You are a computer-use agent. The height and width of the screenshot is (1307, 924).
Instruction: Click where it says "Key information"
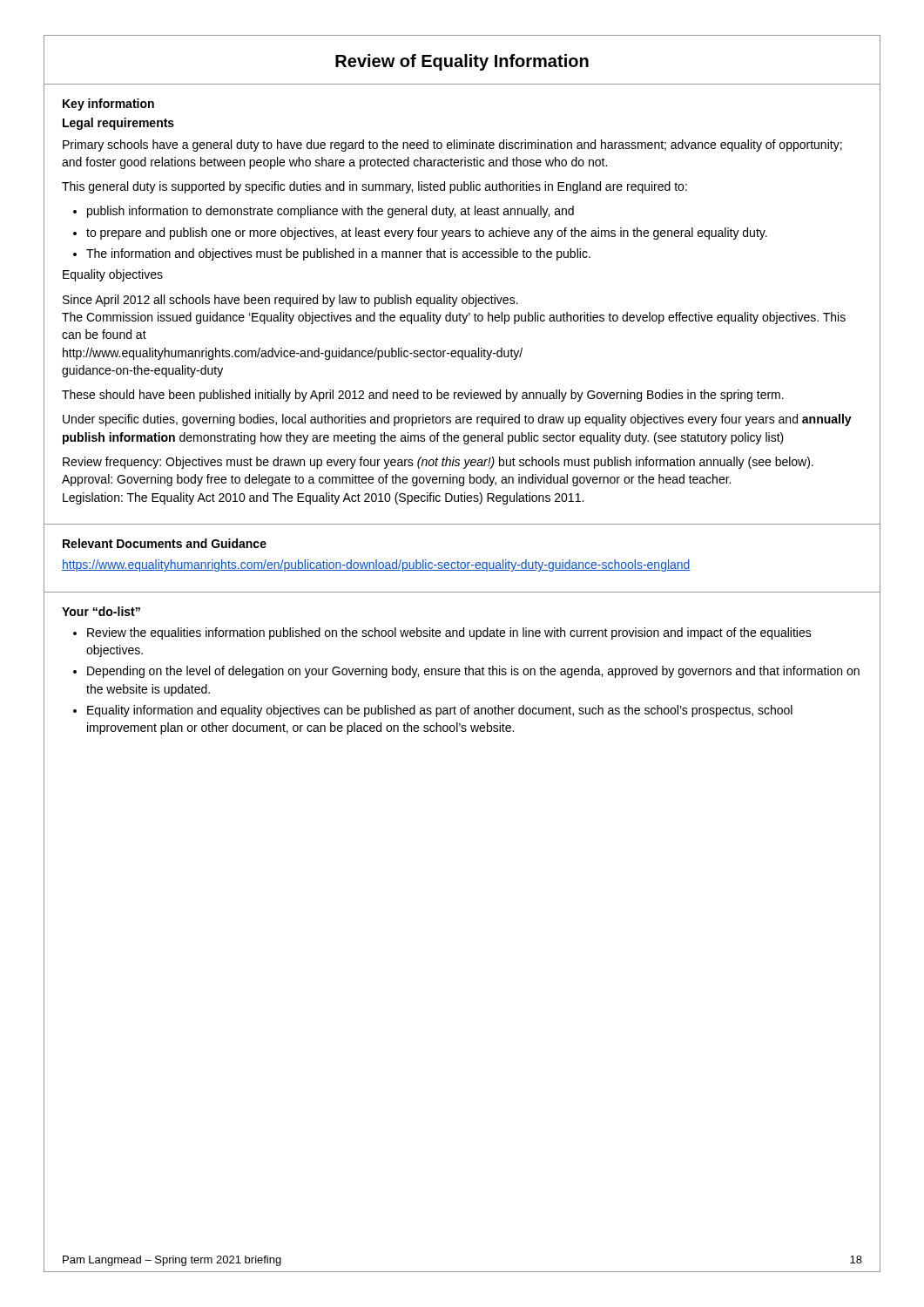coord(108,104)
